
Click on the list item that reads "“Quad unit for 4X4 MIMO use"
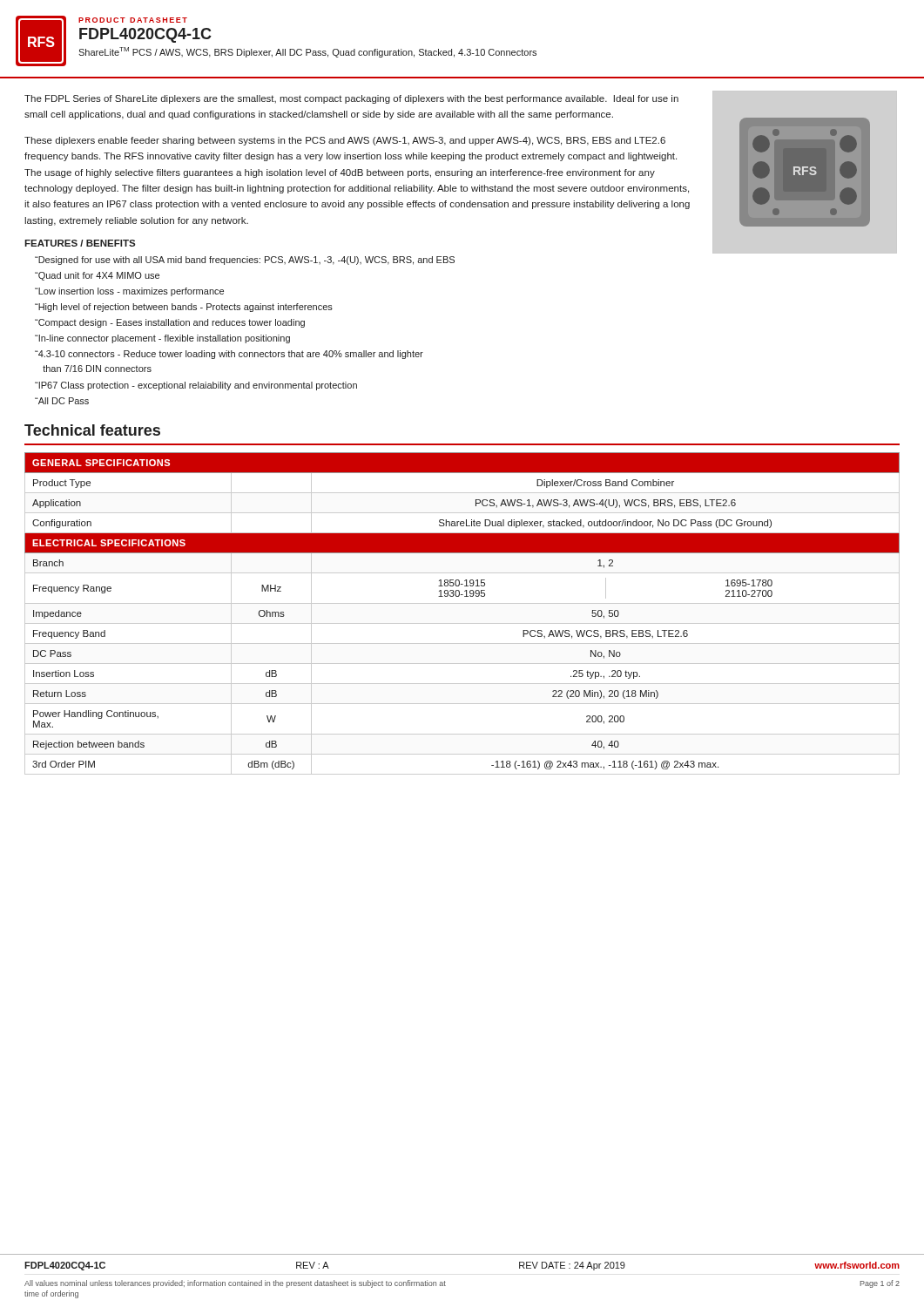[x=97, y=276]
